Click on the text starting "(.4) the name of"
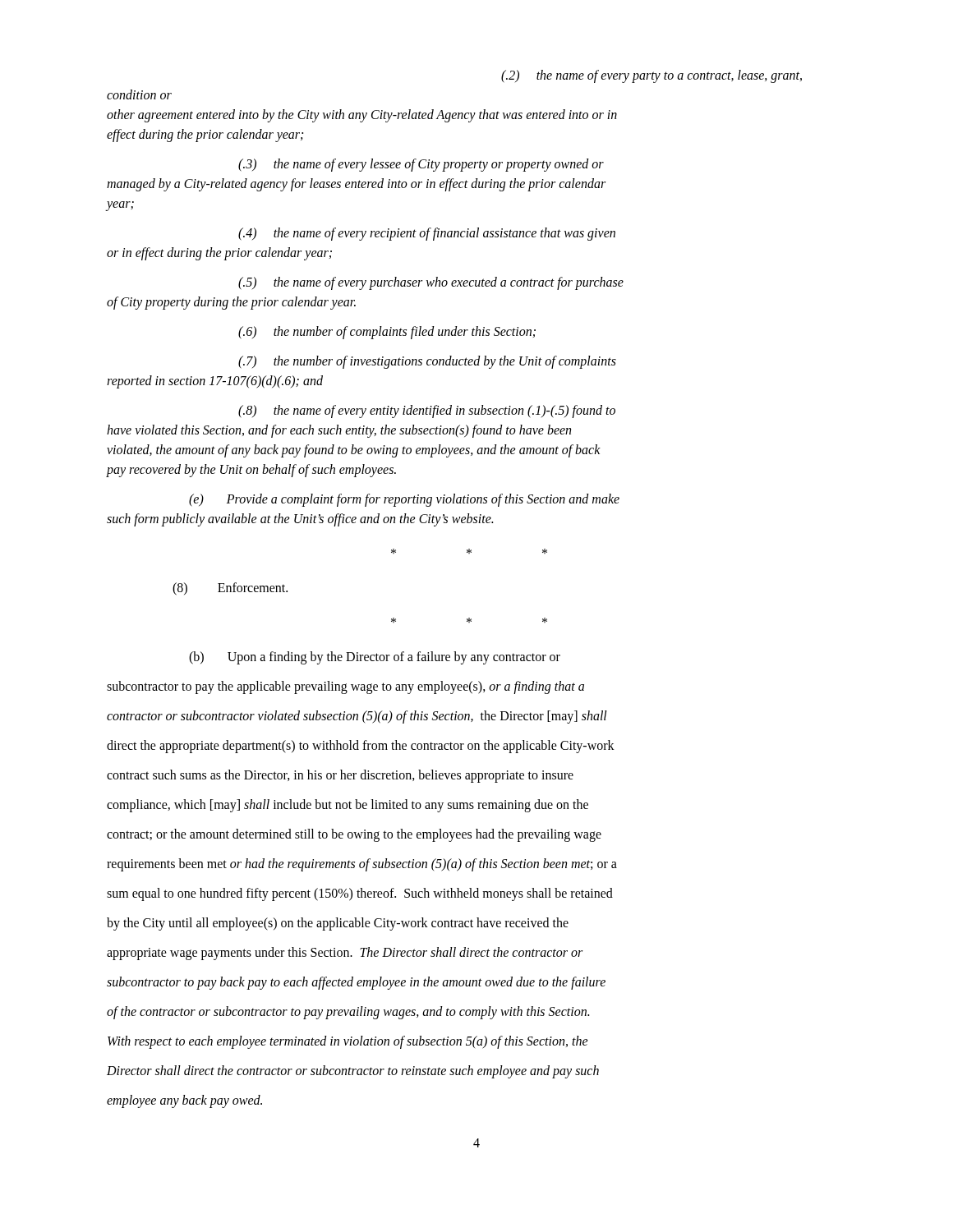The height and width of the screenshot is (1232, 953). [x=476, y=243]
